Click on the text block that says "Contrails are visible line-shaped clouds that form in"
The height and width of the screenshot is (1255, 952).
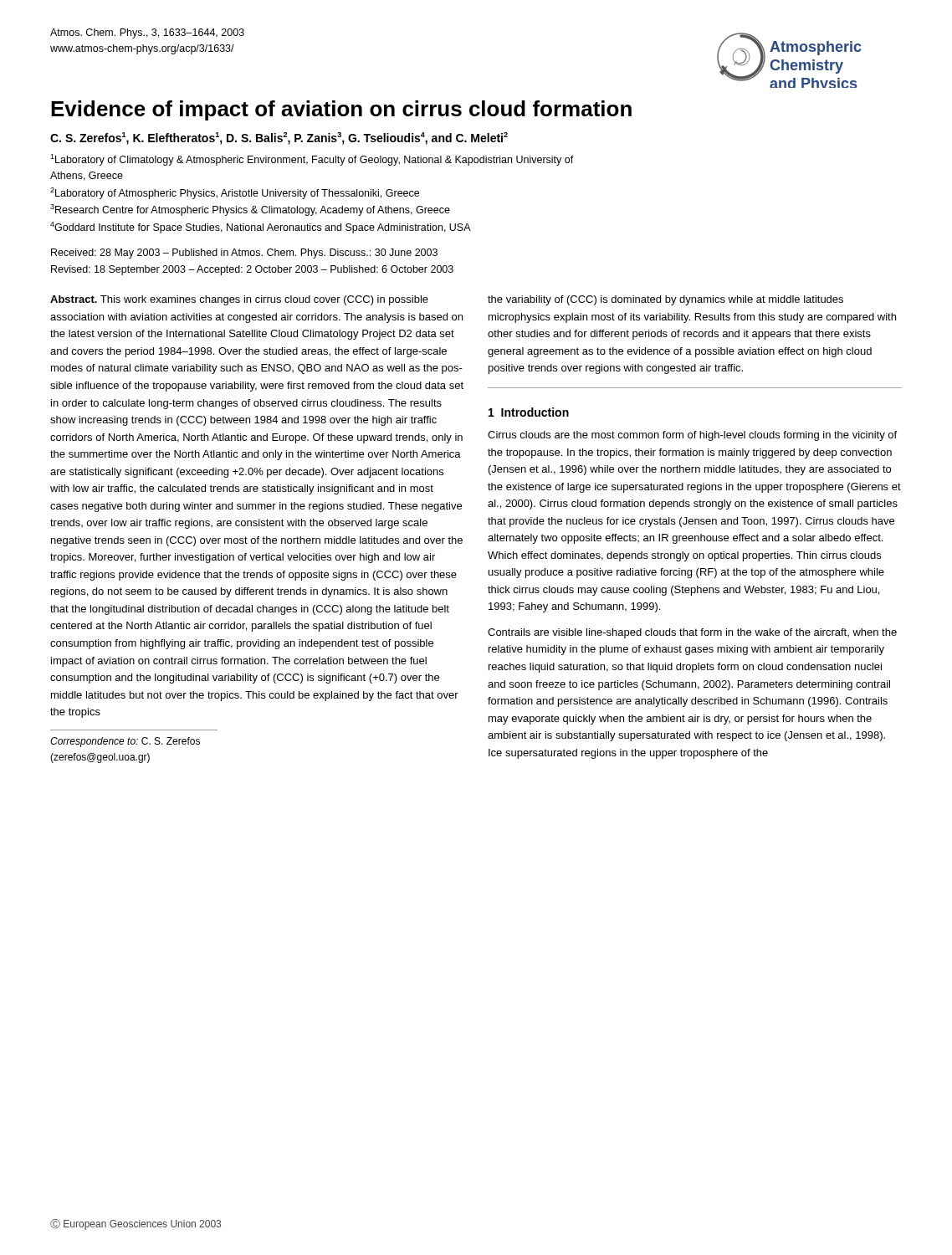click(x=692, y=692)
